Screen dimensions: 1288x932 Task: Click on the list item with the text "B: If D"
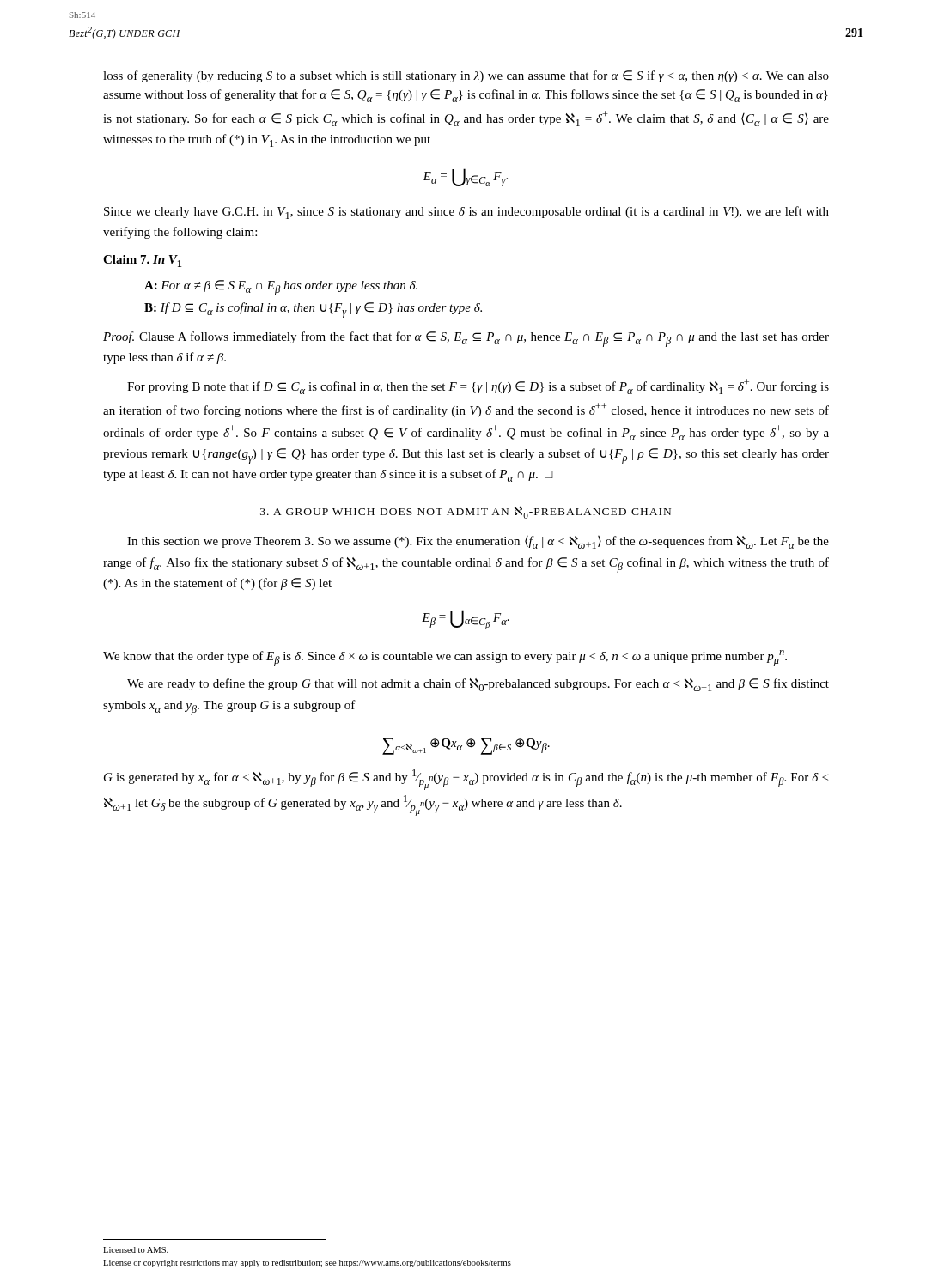[x=314, y=309]
